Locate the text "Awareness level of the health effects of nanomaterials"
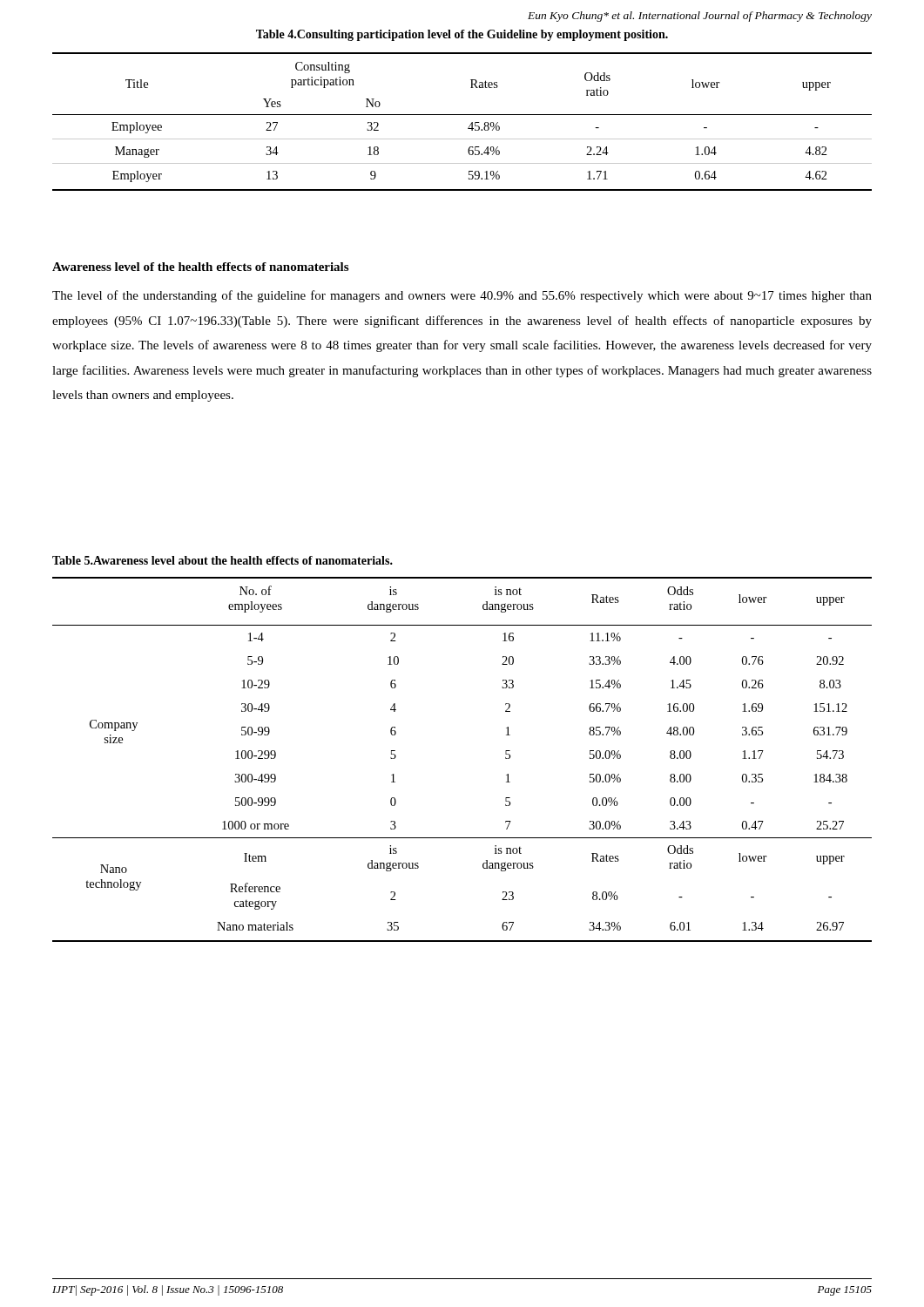Viewport: 924px width, 1307px height. 201,267
